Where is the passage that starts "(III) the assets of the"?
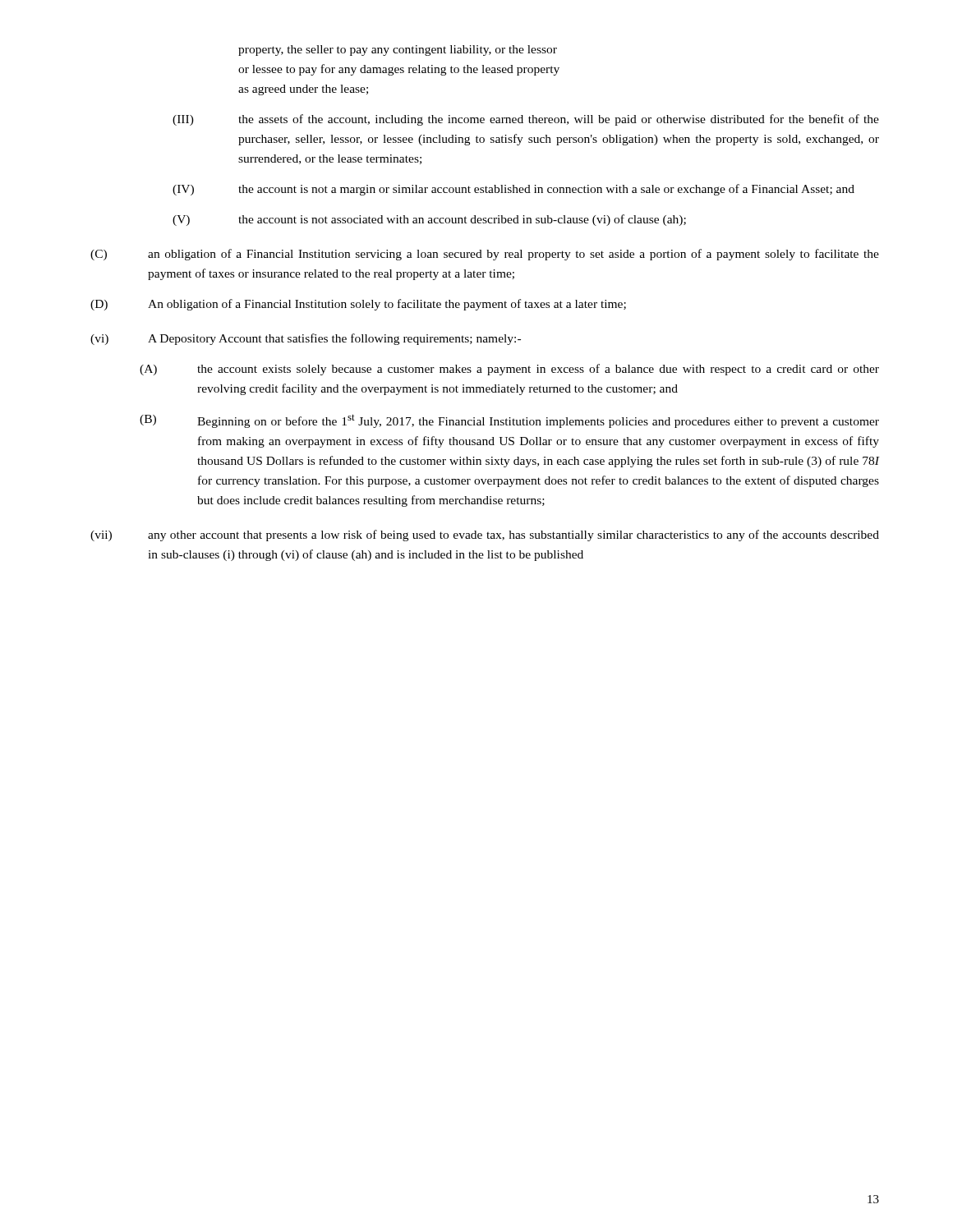Image resolution: width=953 pixels, height=1232 pixels. pos(526,139)
